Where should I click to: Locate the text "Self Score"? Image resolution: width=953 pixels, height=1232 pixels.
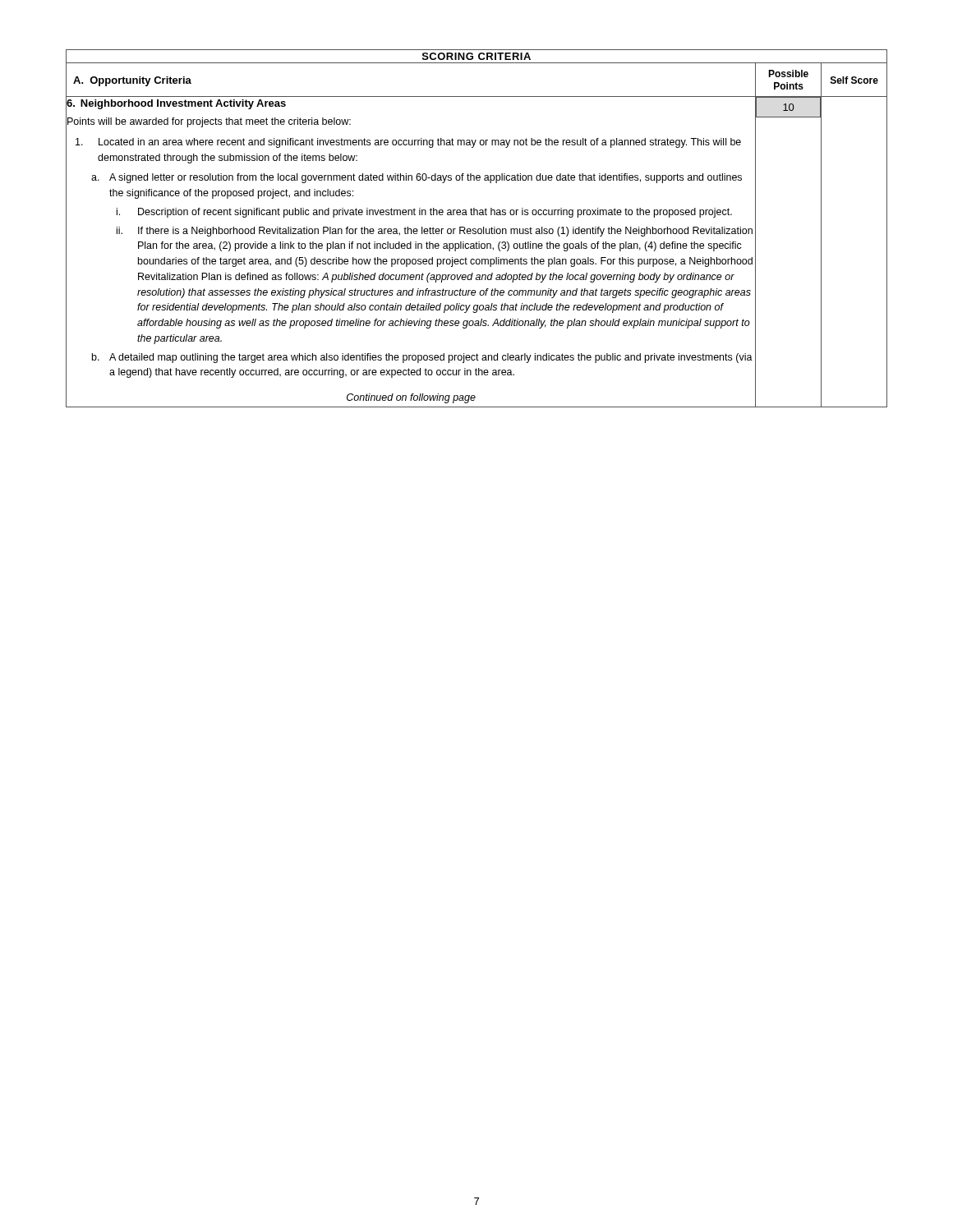pos(854,80)
